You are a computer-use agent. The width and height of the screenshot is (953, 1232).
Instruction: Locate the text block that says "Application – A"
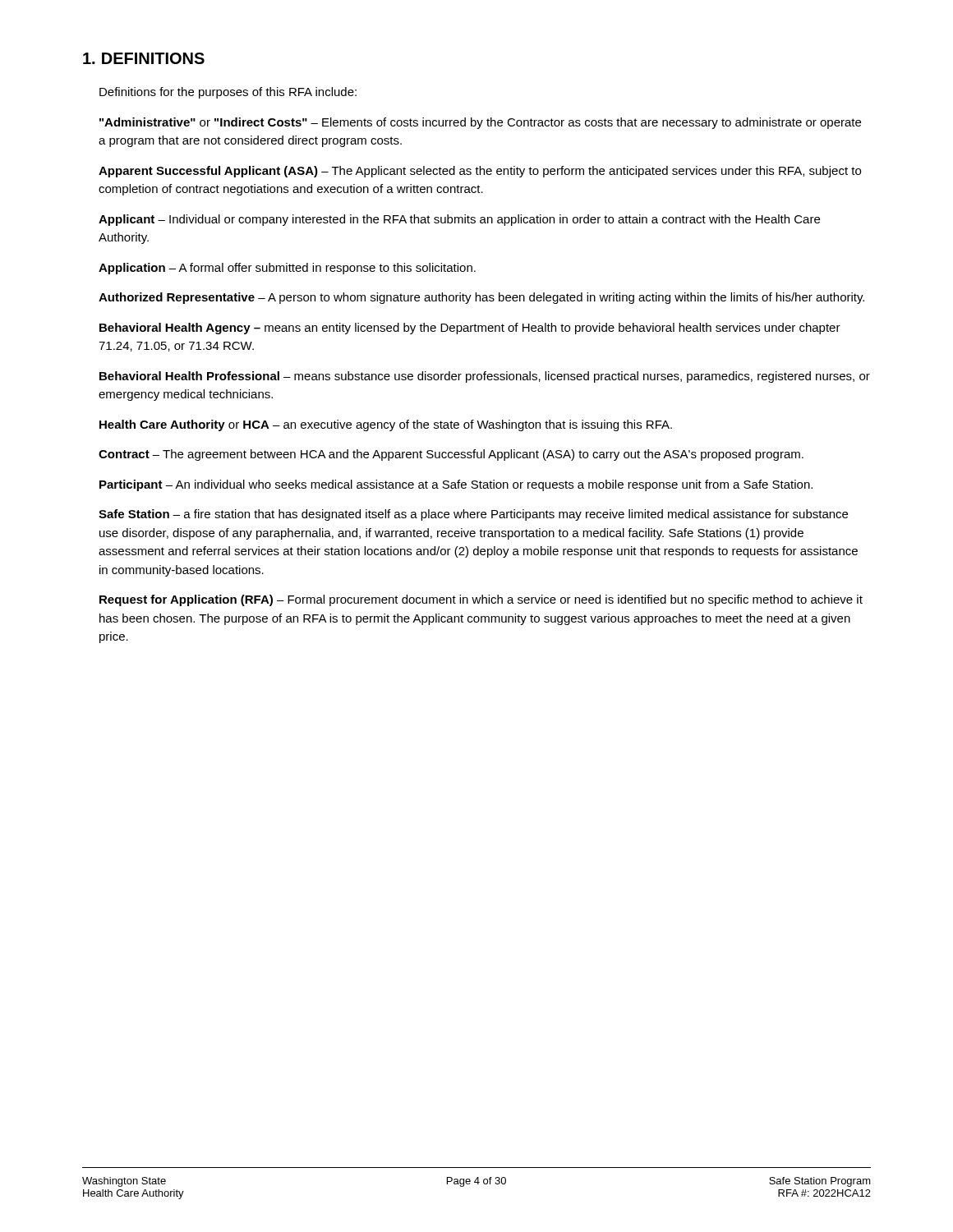tap(485, 268)
